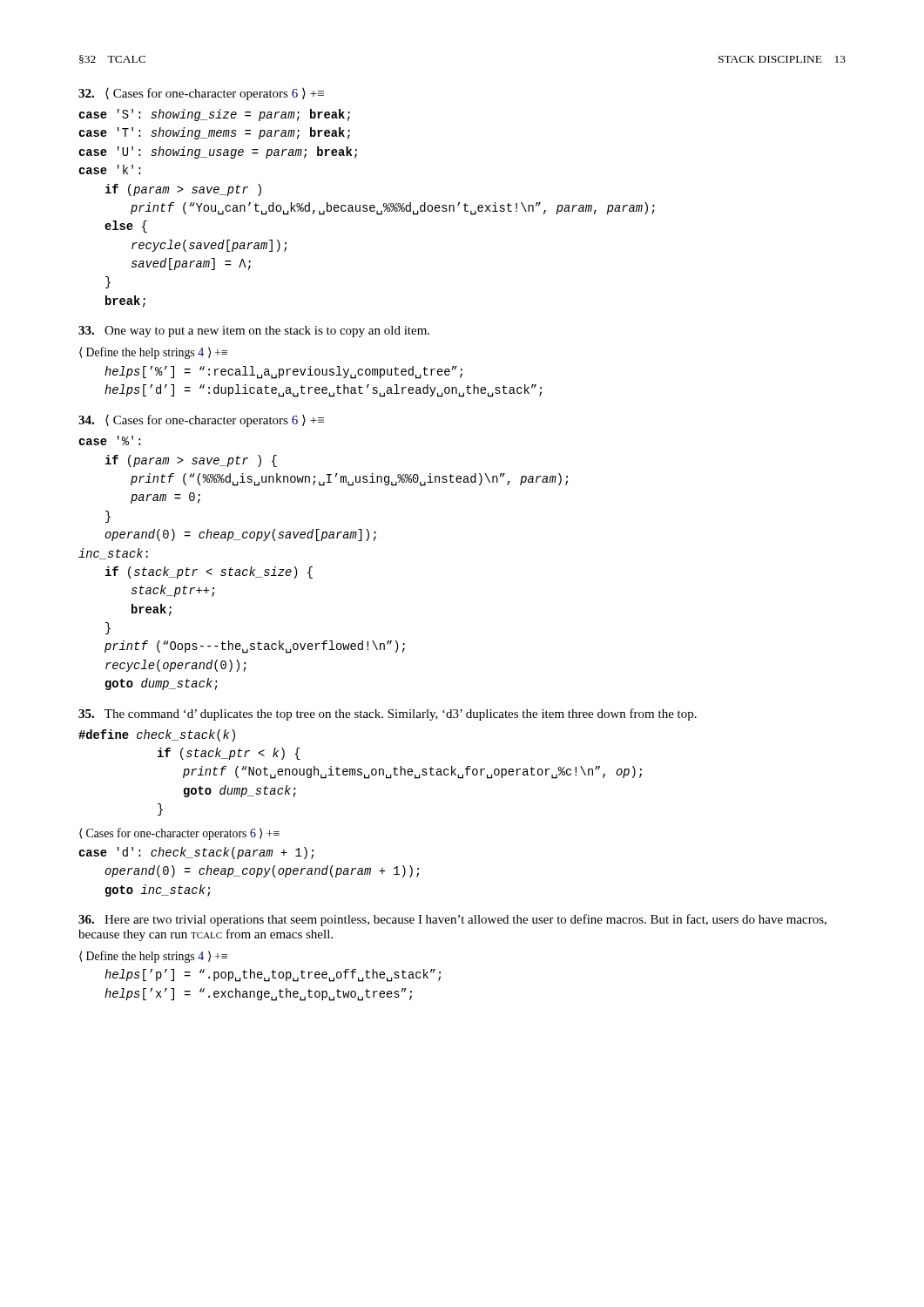Click on the text block starting "35. The command ‘d’ duplicates the top tree"
Screen dimensions: 1307x924
388,713
